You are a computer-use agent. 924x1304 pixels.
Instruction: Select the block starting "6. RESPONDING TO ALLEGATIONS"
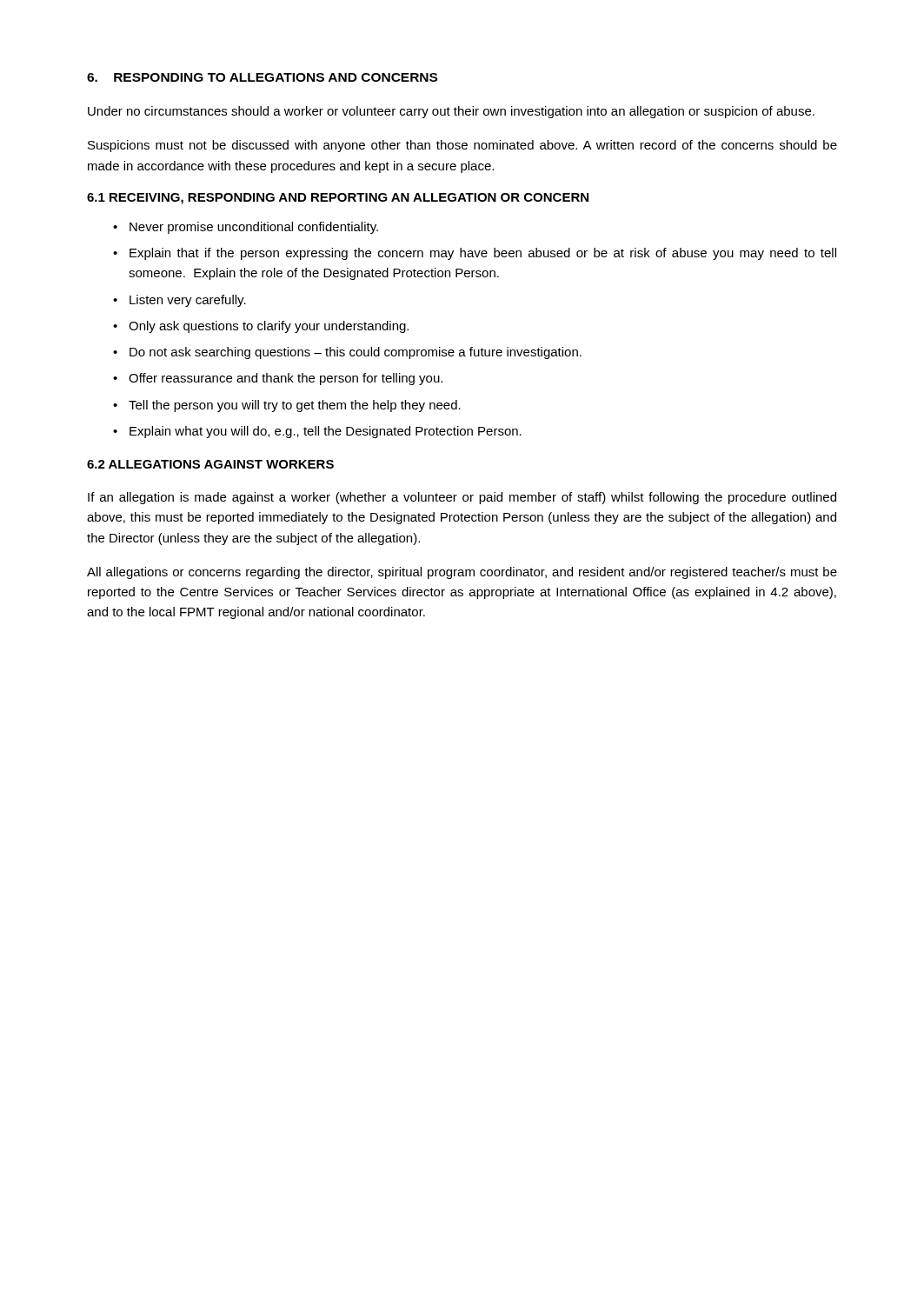click(x=262, y=77)
